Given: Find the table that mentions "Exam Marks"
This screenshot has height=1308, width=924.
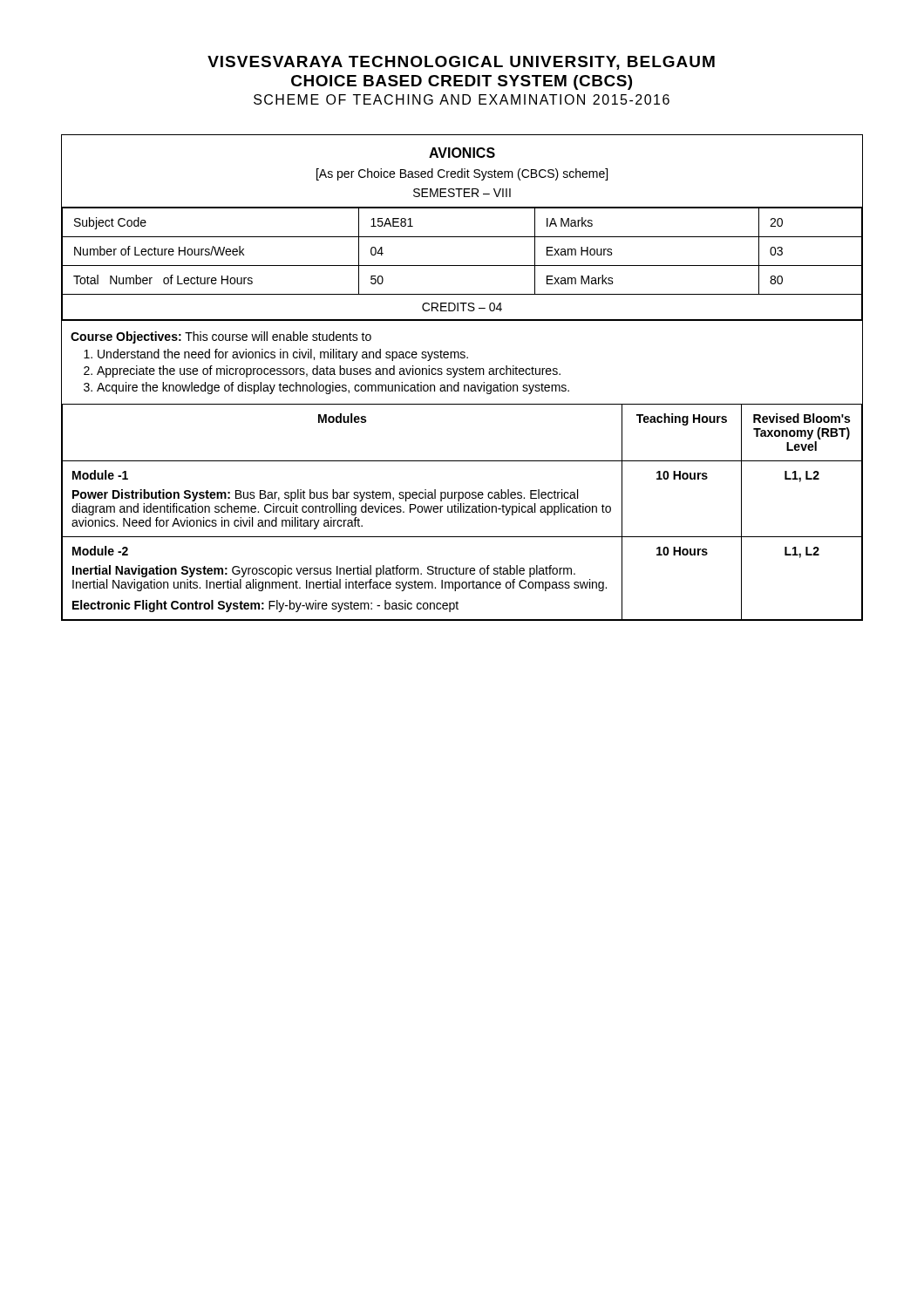Looking at the screenshot, I should (x=462, y=251).
